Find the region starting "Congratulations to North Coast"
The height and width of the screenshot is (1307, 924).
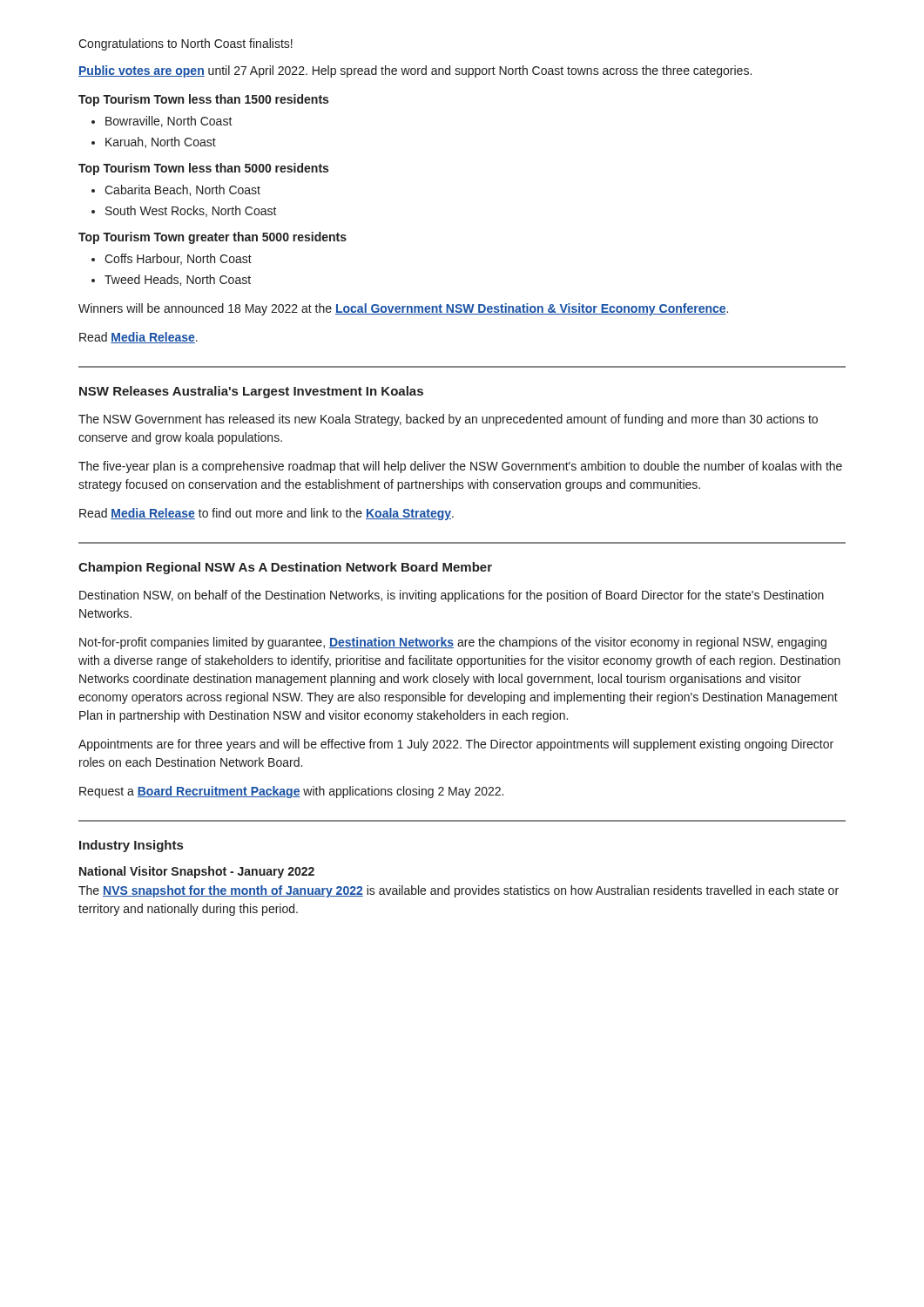click(x=186, y=44)
